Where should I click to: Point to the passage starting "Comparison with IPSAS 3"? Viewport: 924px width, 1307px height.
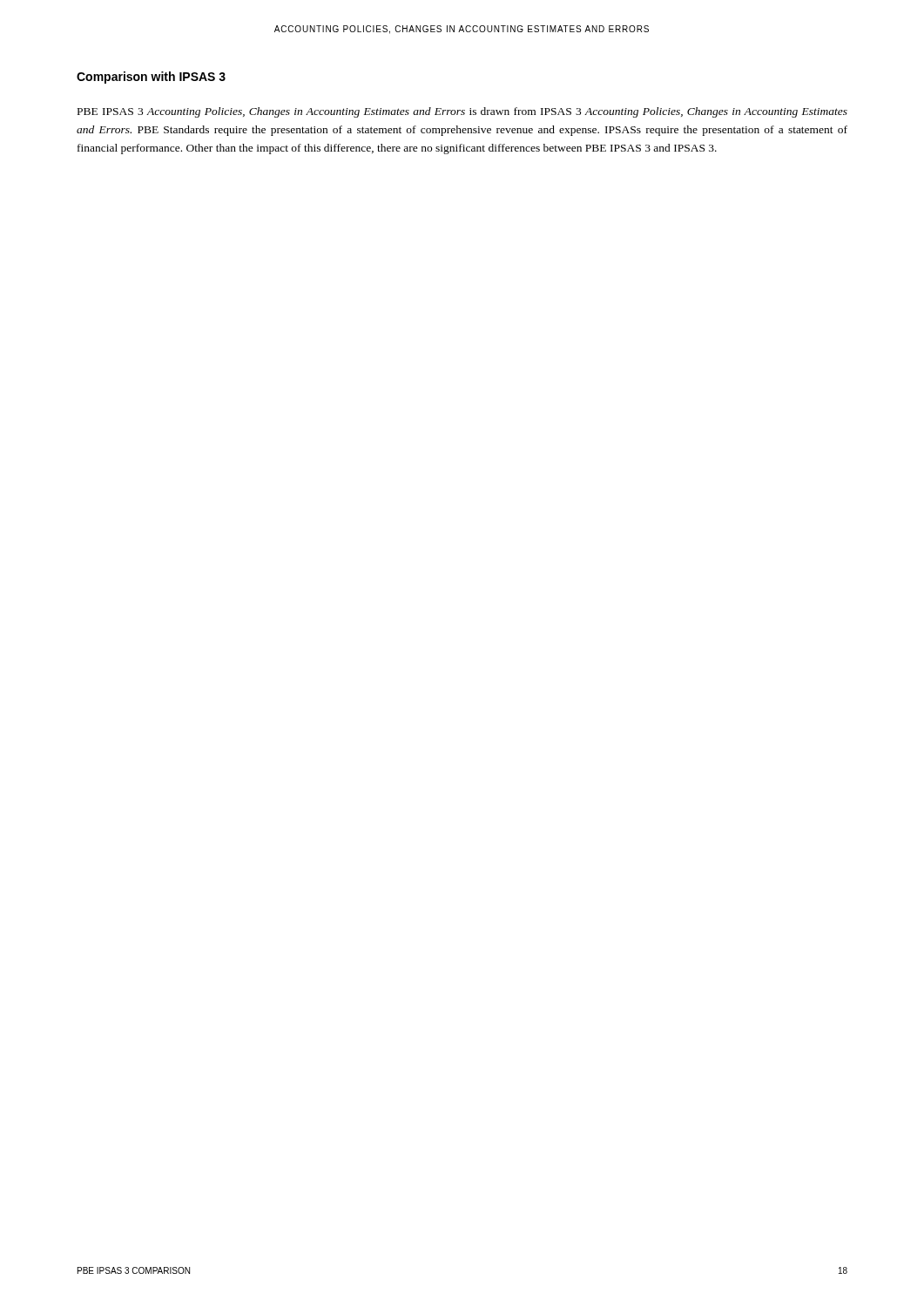coord(151,77)
